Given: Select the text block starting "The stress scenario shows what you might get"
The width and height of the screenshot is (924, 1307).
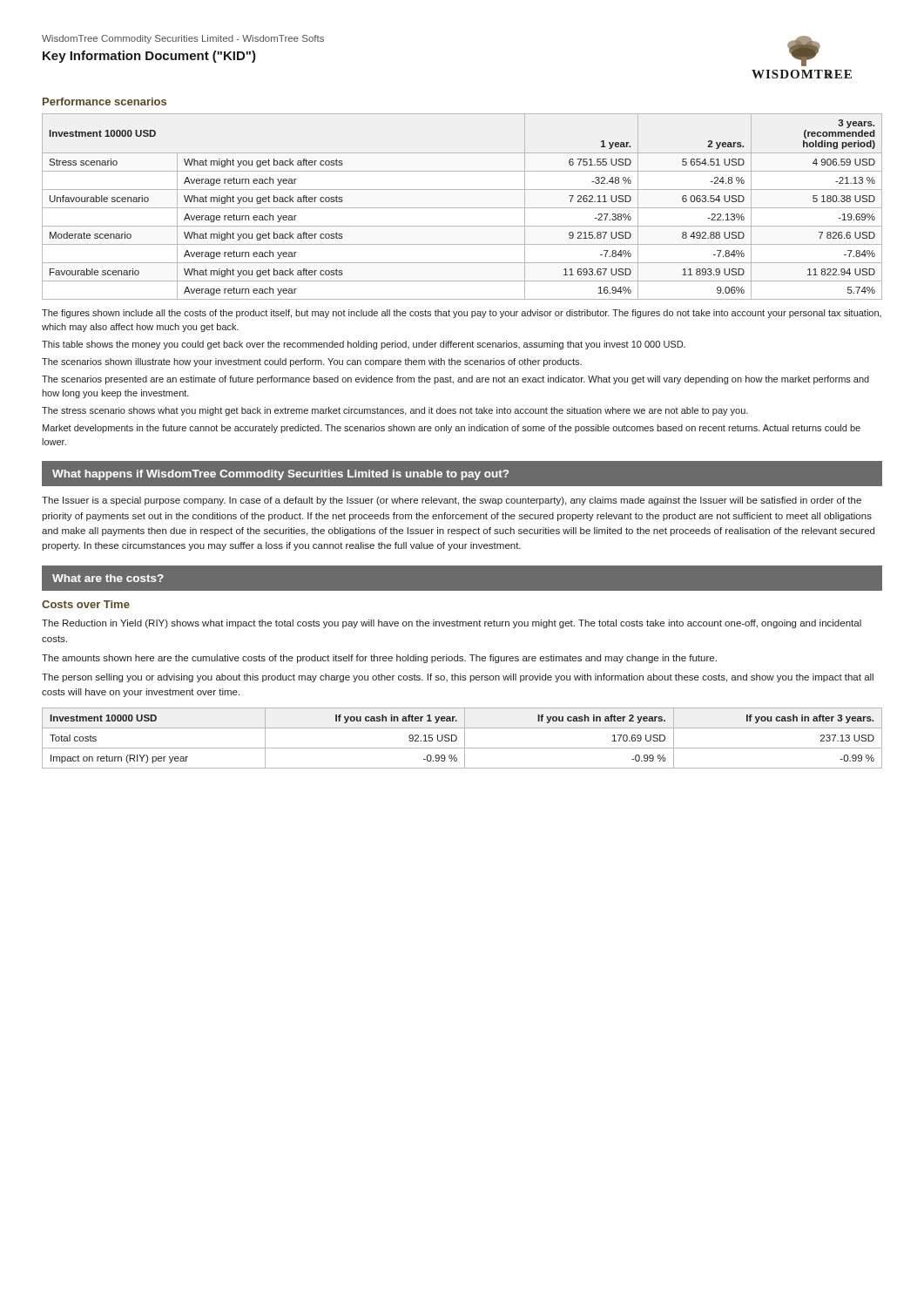Looking at the screenshot, I should tap(395, 410).
